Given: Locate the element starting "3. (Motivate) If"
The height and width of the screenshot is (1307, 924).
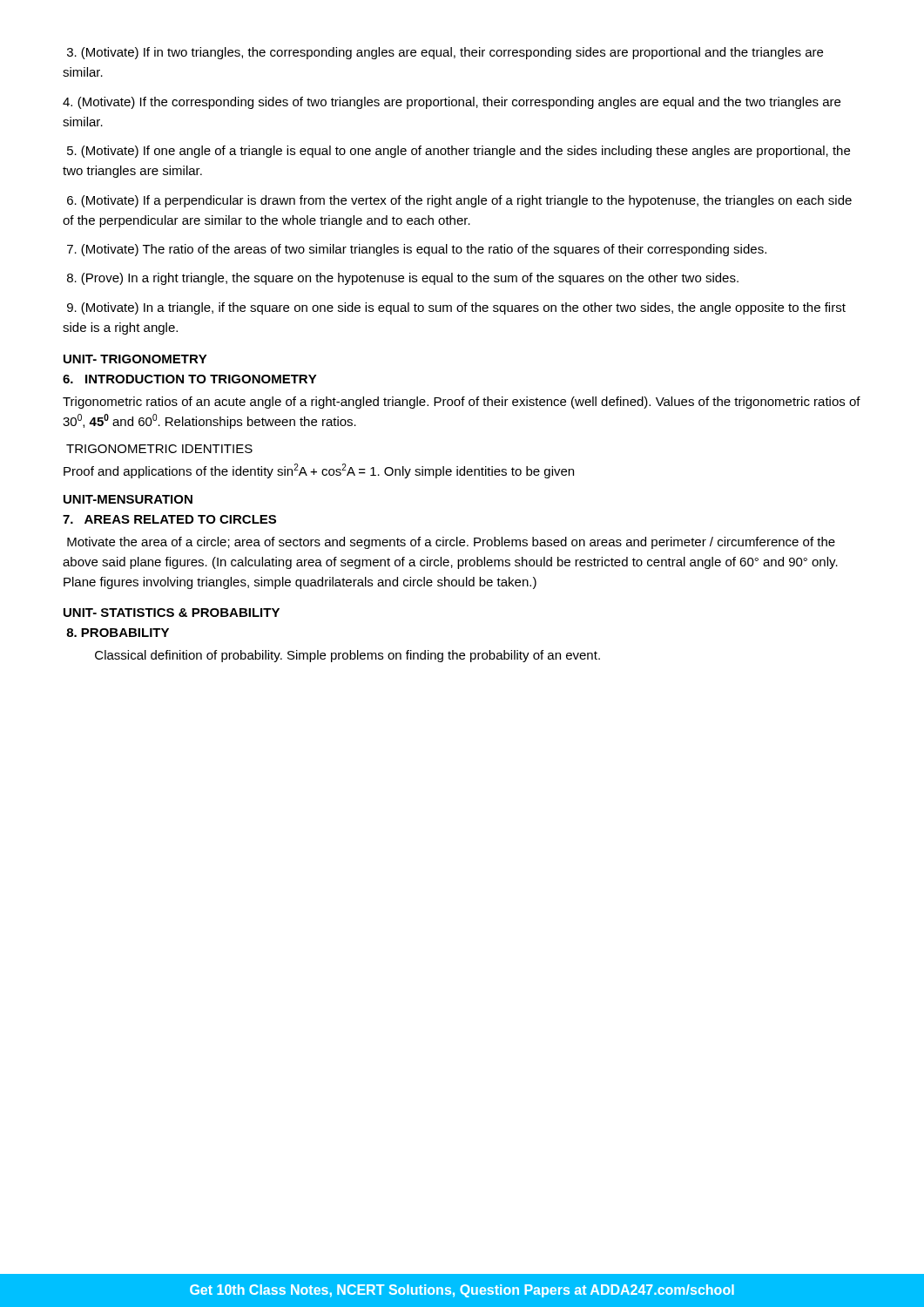Looking at the screenshot, I should coord(443,62).
